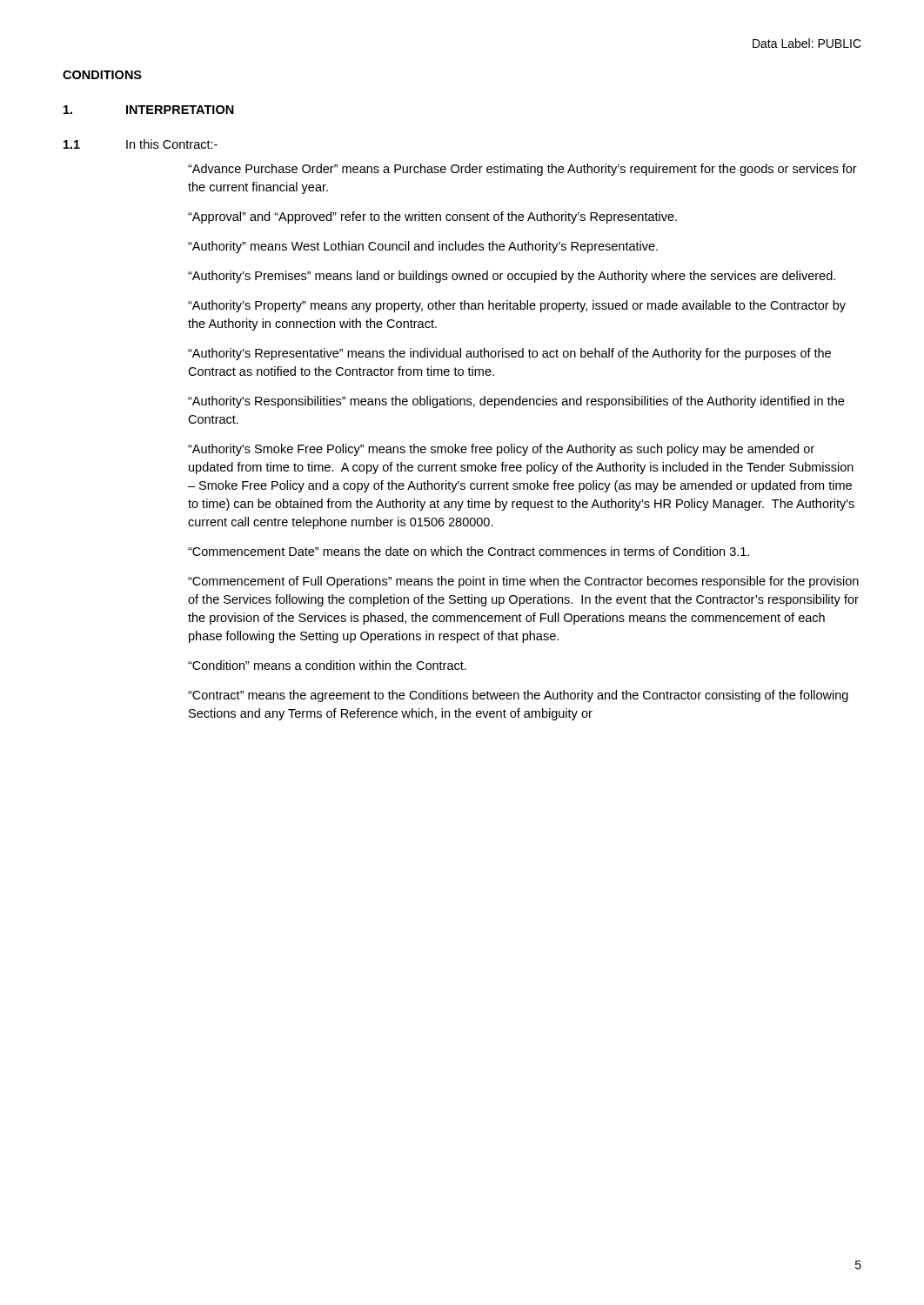
Task: Click the passage that begins "“Commencement Date” means the date on which"
Action: point(469,552)
